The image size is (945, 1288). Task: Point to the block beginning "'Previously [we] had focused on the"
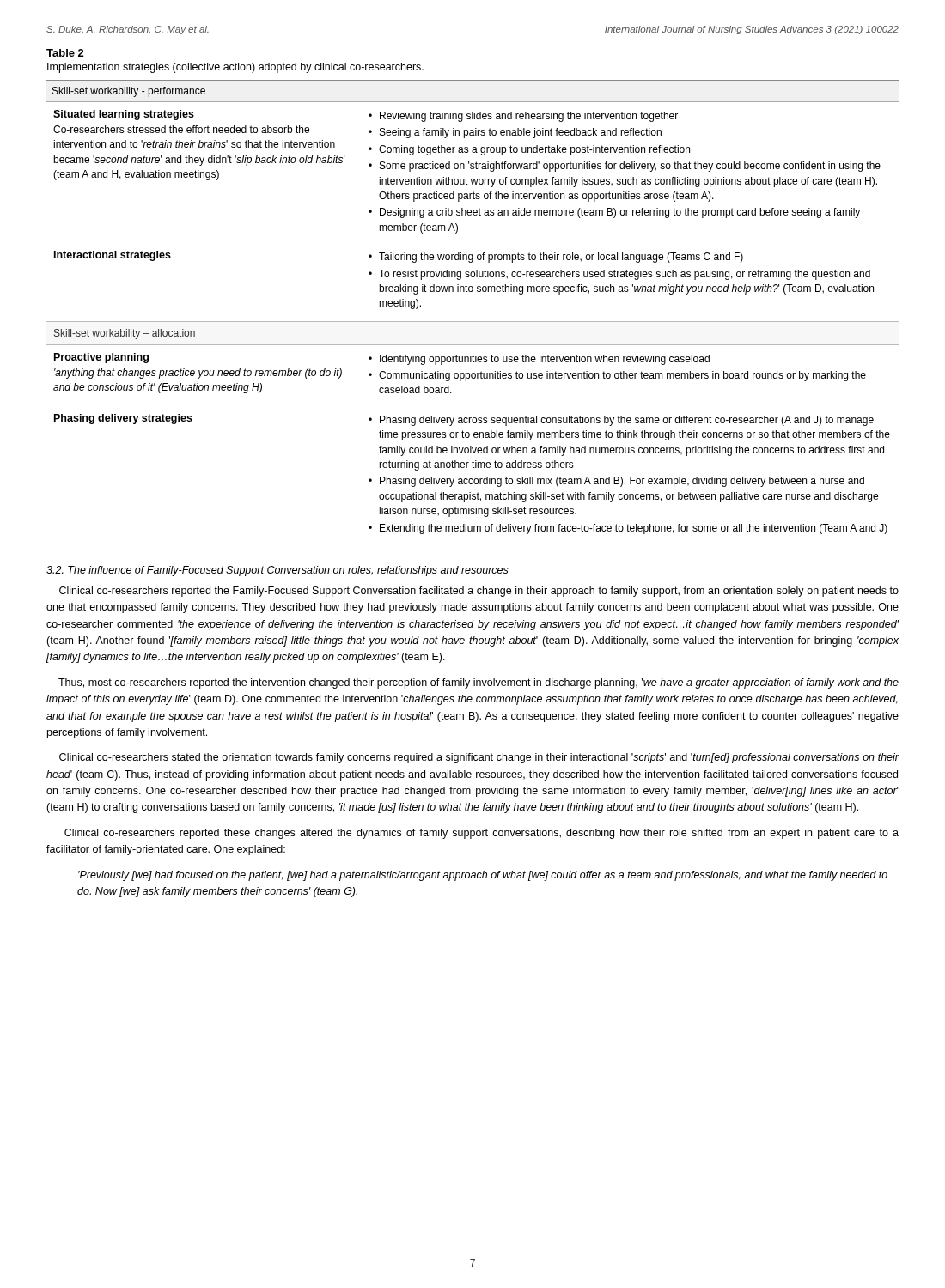point(482,883)
